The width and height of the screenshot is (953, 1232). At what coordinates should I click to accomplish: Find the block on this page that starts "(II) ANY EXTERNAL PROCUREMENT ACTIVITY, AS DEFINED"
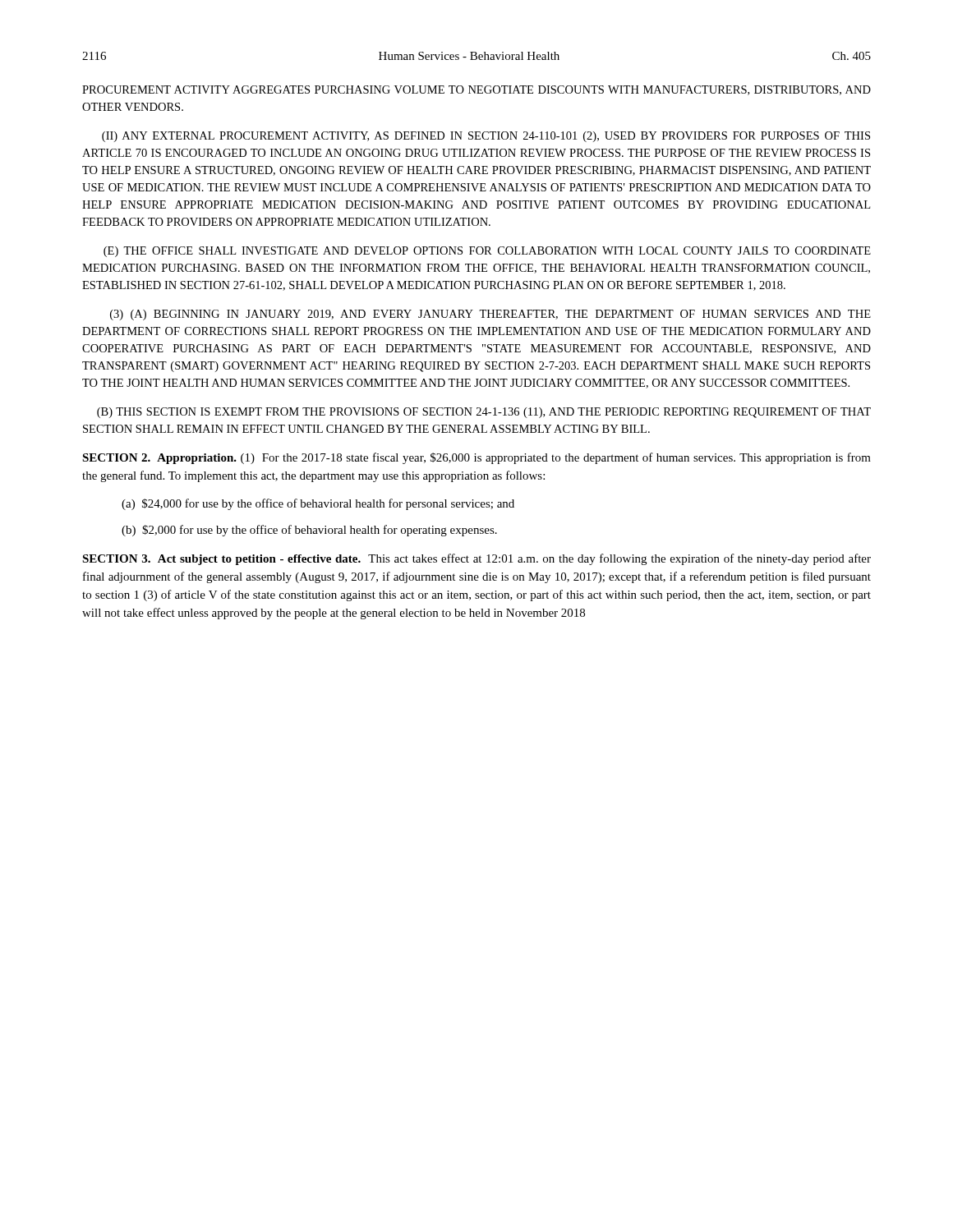pyautogui.click(x=476, y=179)
